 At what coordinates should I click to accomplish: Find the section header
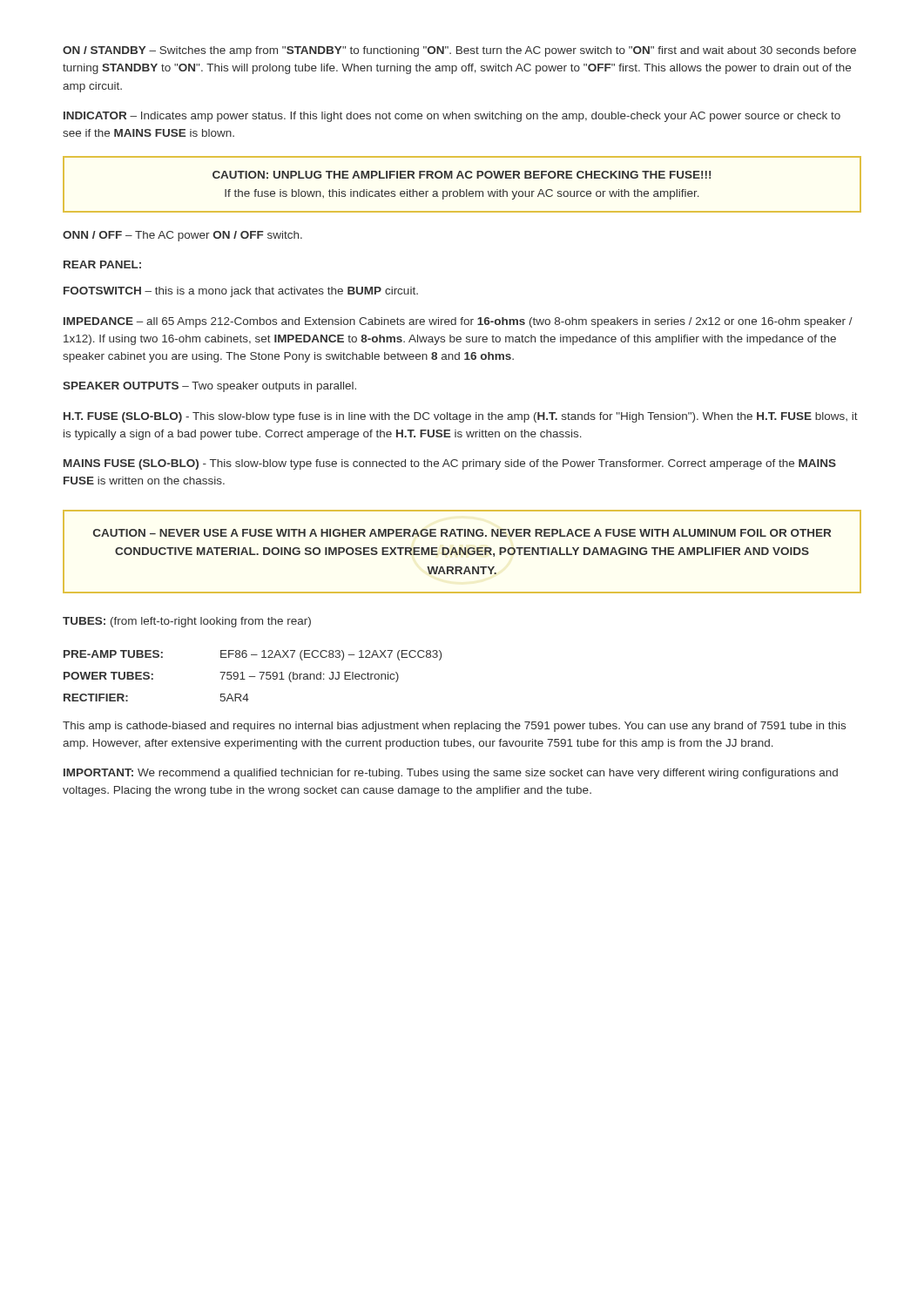(x=102, y=264)
